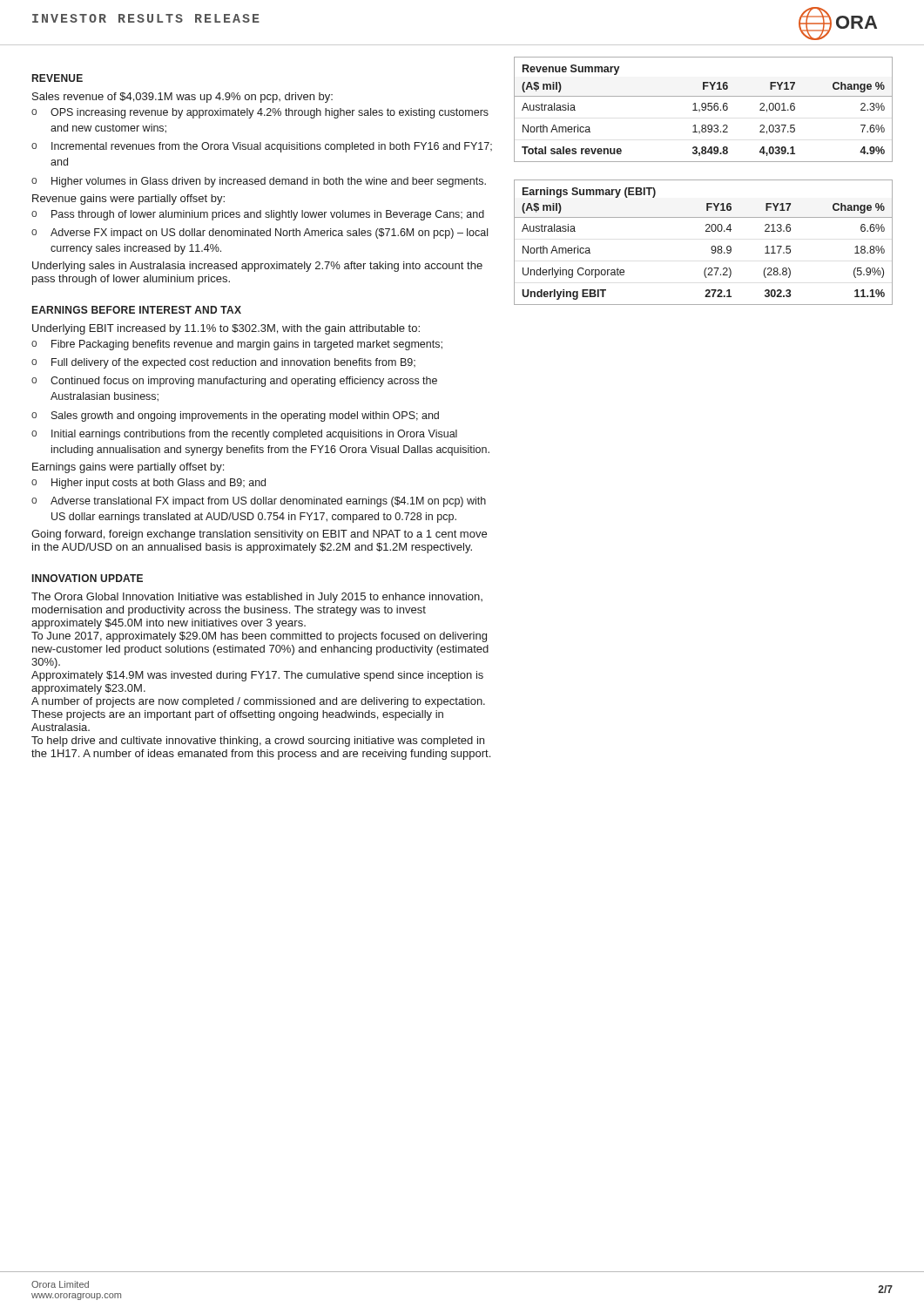This screenshot has height=1307, width=924.
Task: Locate the region starting "Revenue gains were partially offset by: Pass"
Action: pos(262,224)
